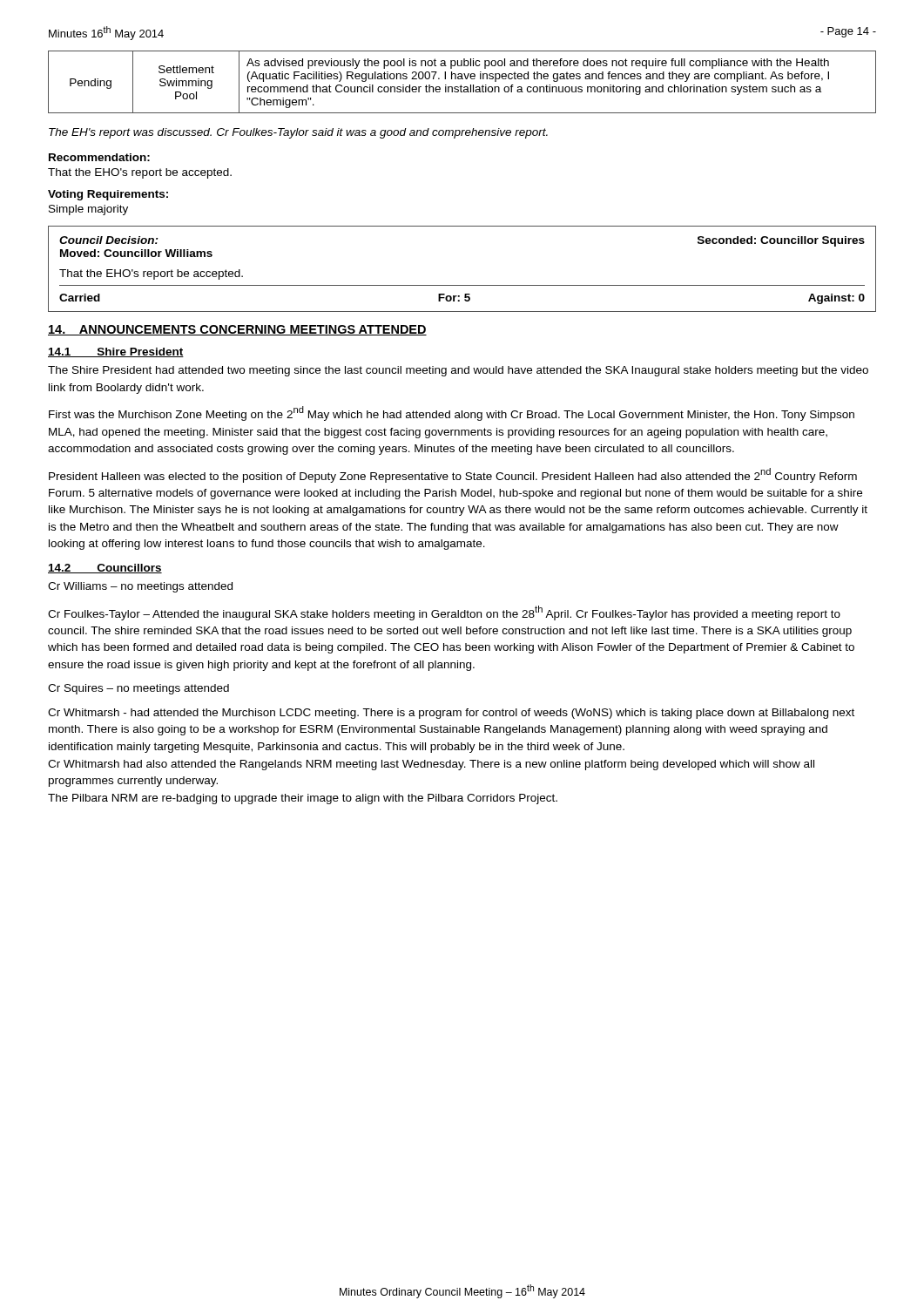Screen dimensions: 1307x924
Task: Find the text that says "Cr Williams – no meetings attended"
Action: tap(141, 586)
